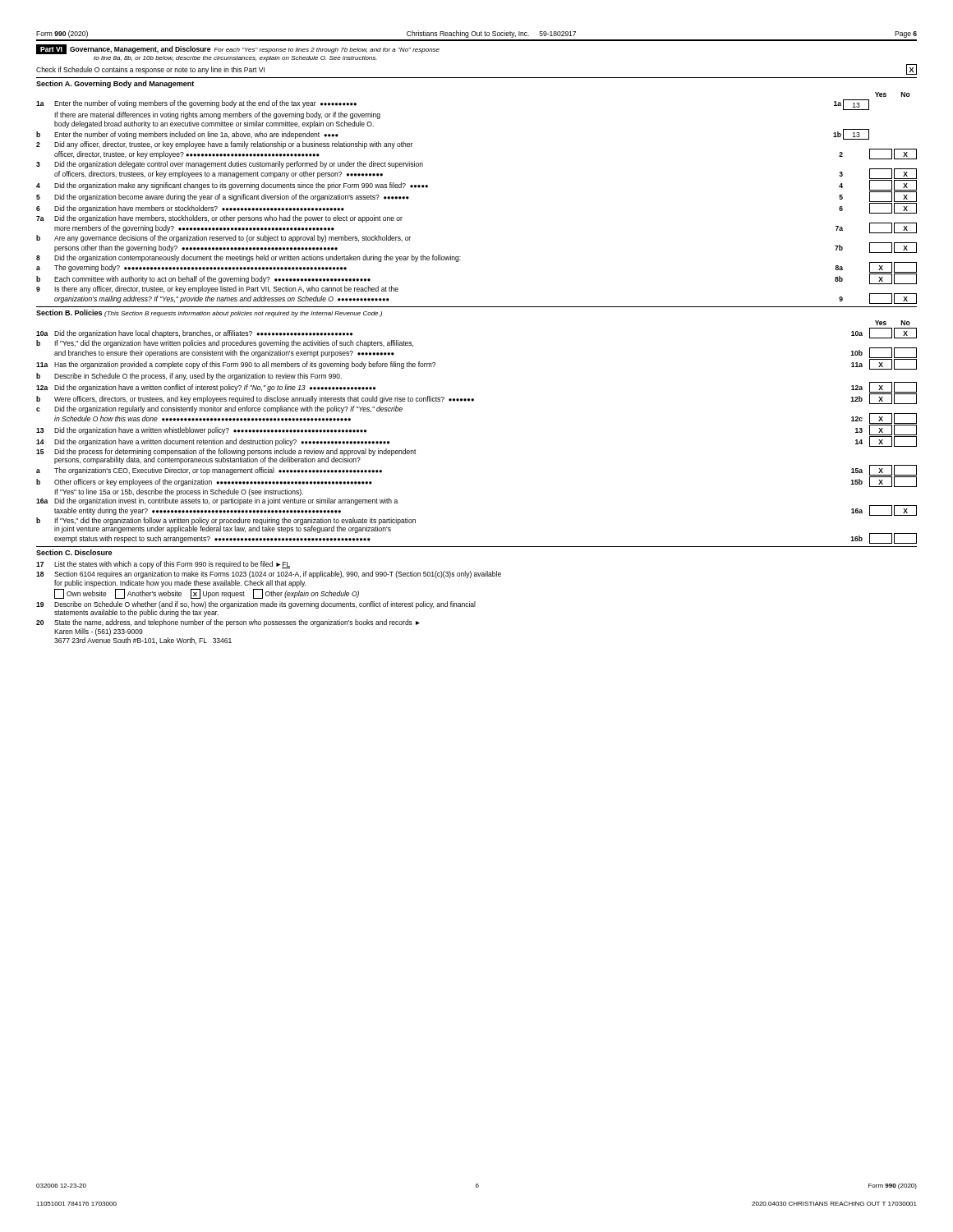Screen dimensions: 1232x953
Task: Find the list item that reads "14 Did the organization have a"
Action: coord(212,441)
